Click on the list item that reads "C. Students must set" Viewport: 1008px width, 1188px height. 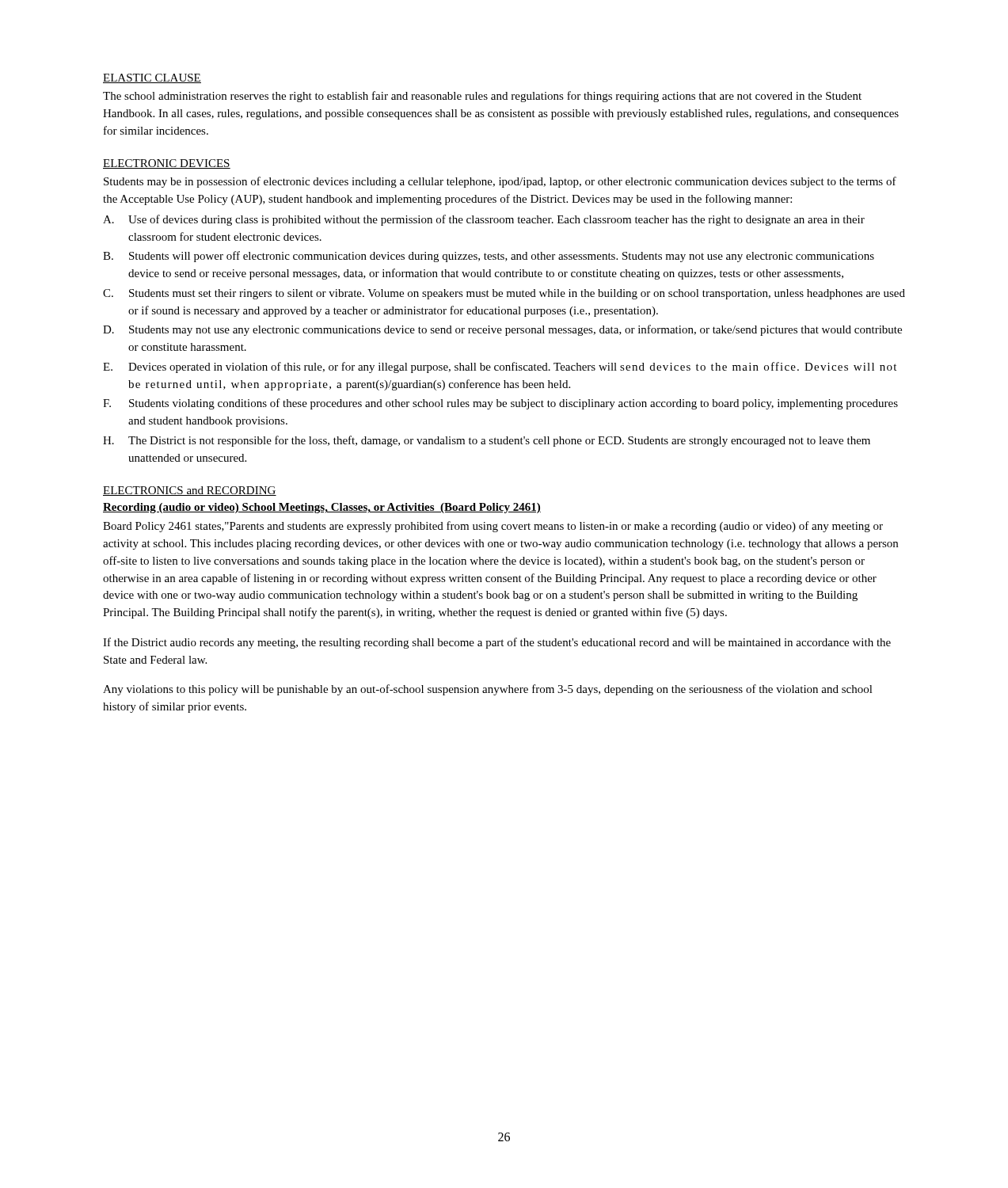point(504,302)
